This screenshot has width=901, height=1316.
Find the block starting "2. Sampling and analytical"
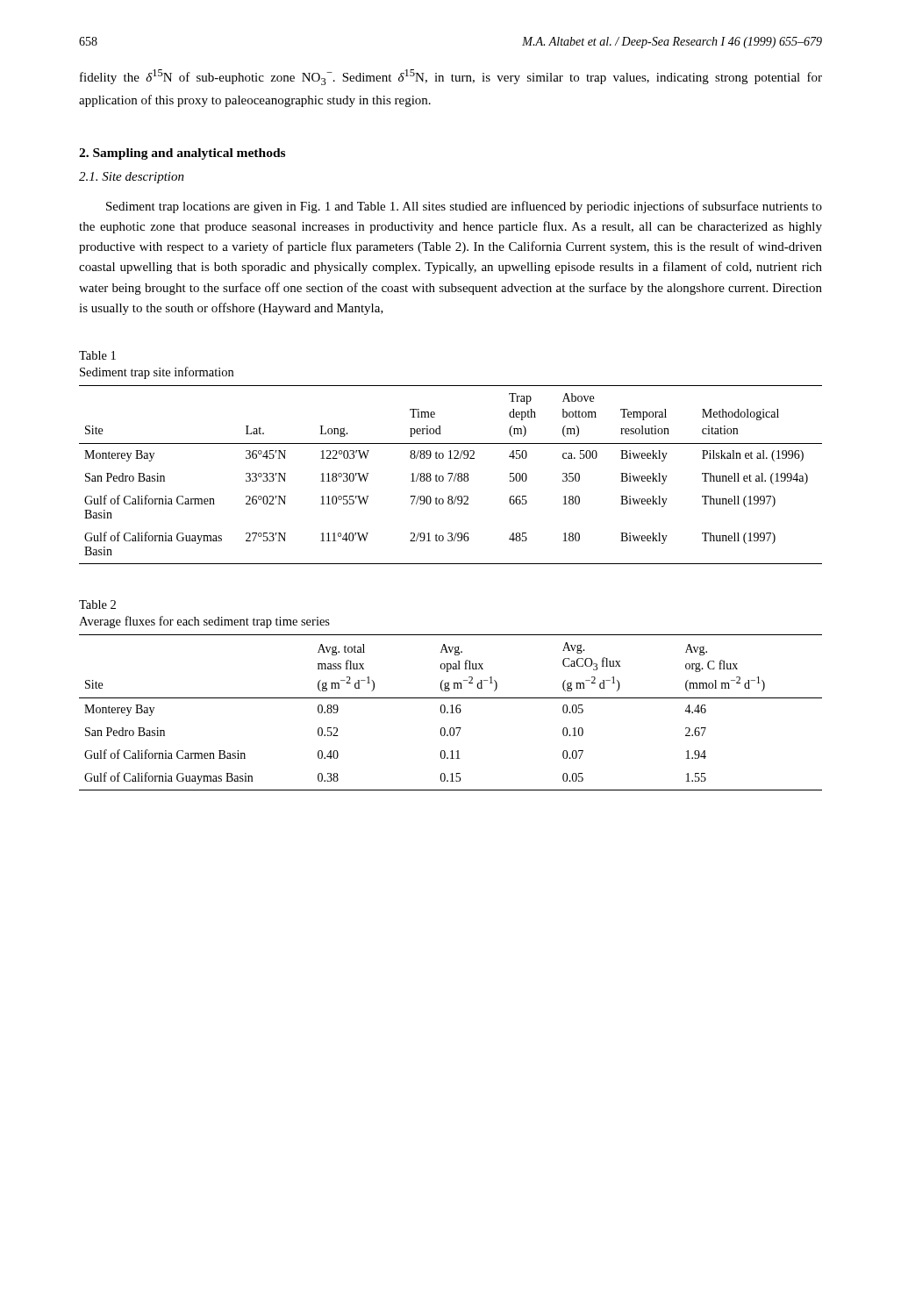pyautogui.click(x=182, y=152)
